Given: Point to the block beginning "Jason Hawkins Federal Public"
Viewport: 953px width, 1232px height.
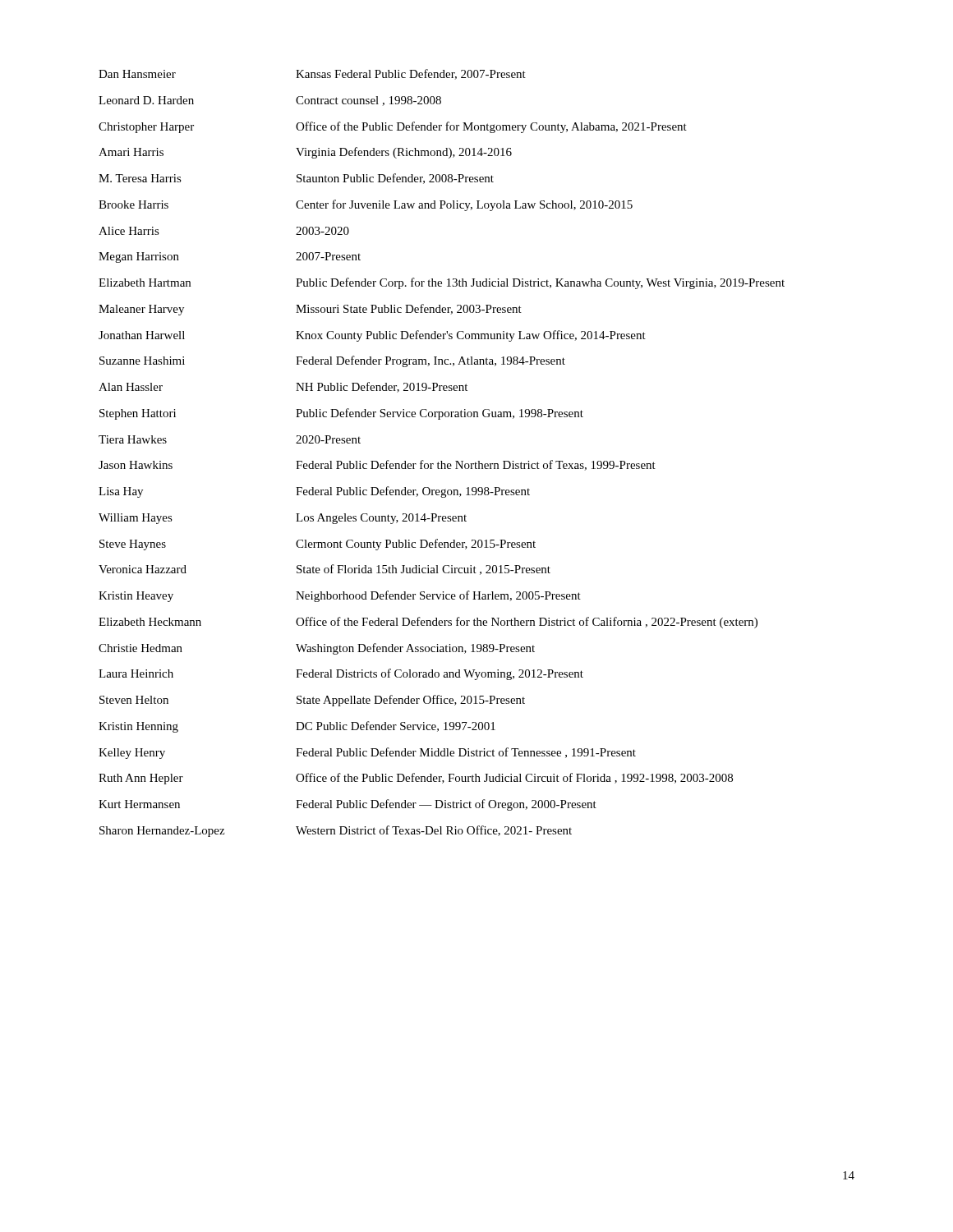Looking at the screenshot, I should (476, 466).
